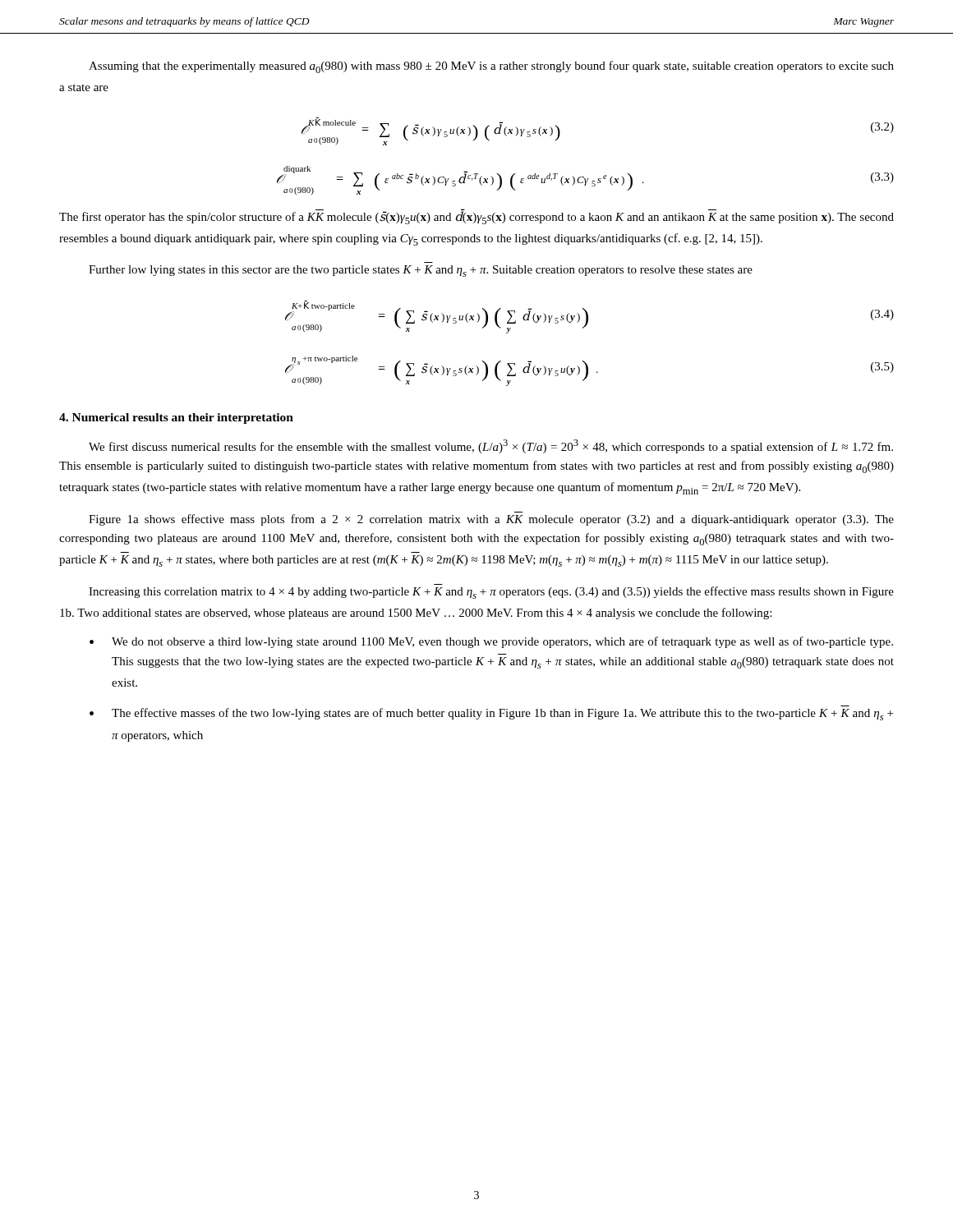Find the block on this page that starts "• We do not observe a"
The width and height of the screenshot is (953, 1232).
pos(491,663)
